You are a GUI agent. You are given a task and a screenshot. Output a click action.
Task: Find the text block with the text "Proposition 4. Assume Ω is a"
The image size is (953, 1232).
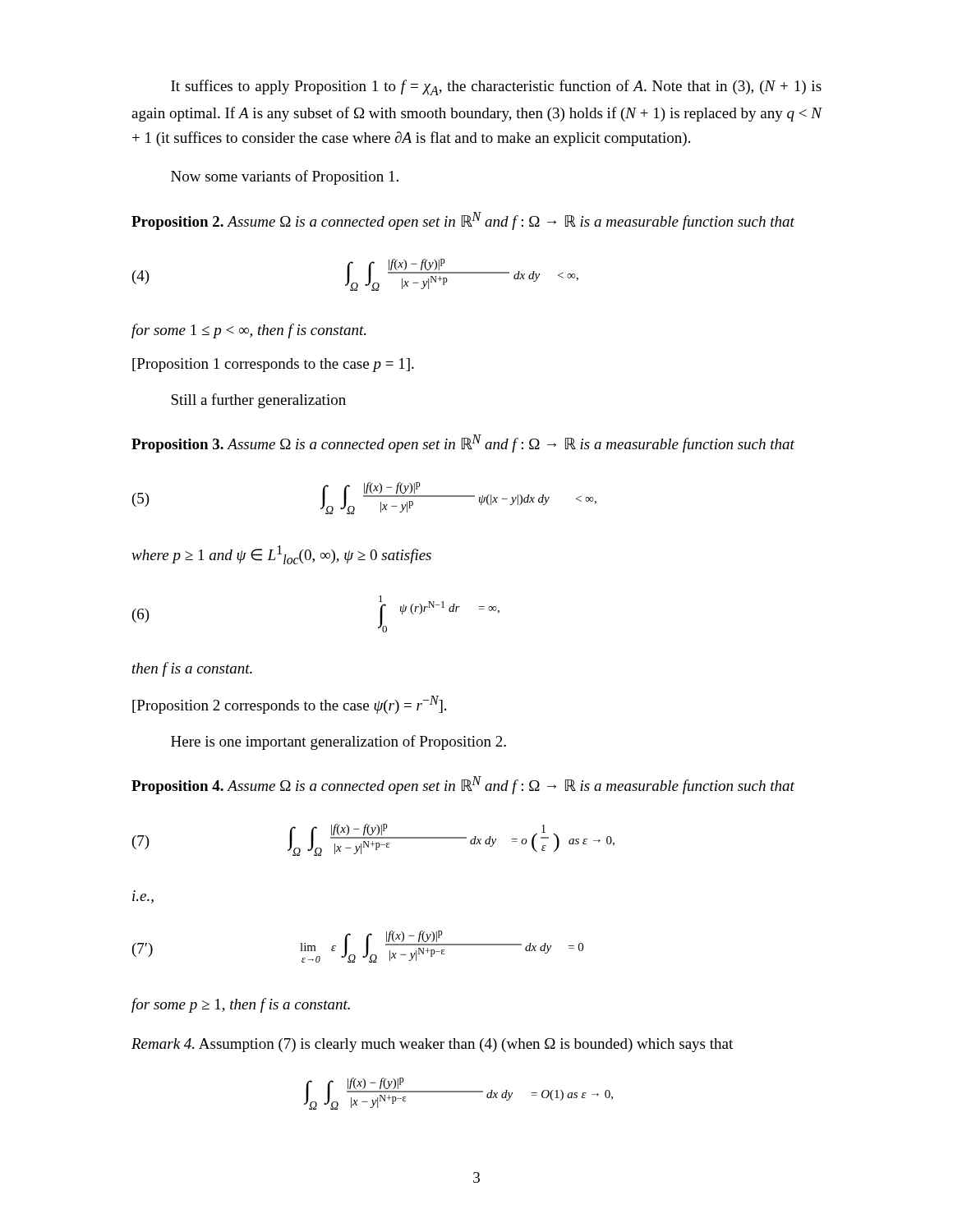463,784
